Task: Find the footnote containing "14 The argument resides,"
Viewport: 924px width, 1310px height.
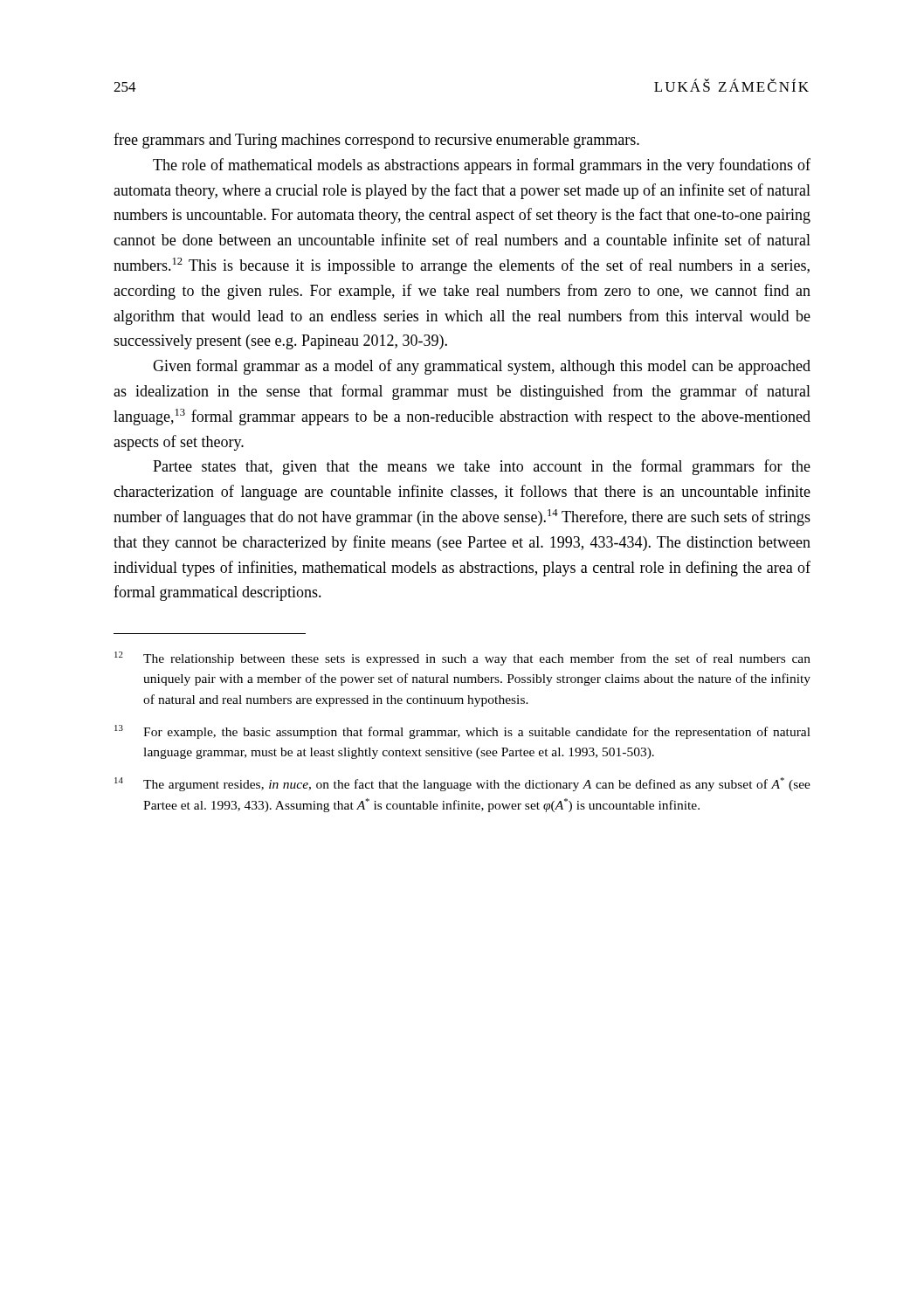Action: click(x=462, y=794)
